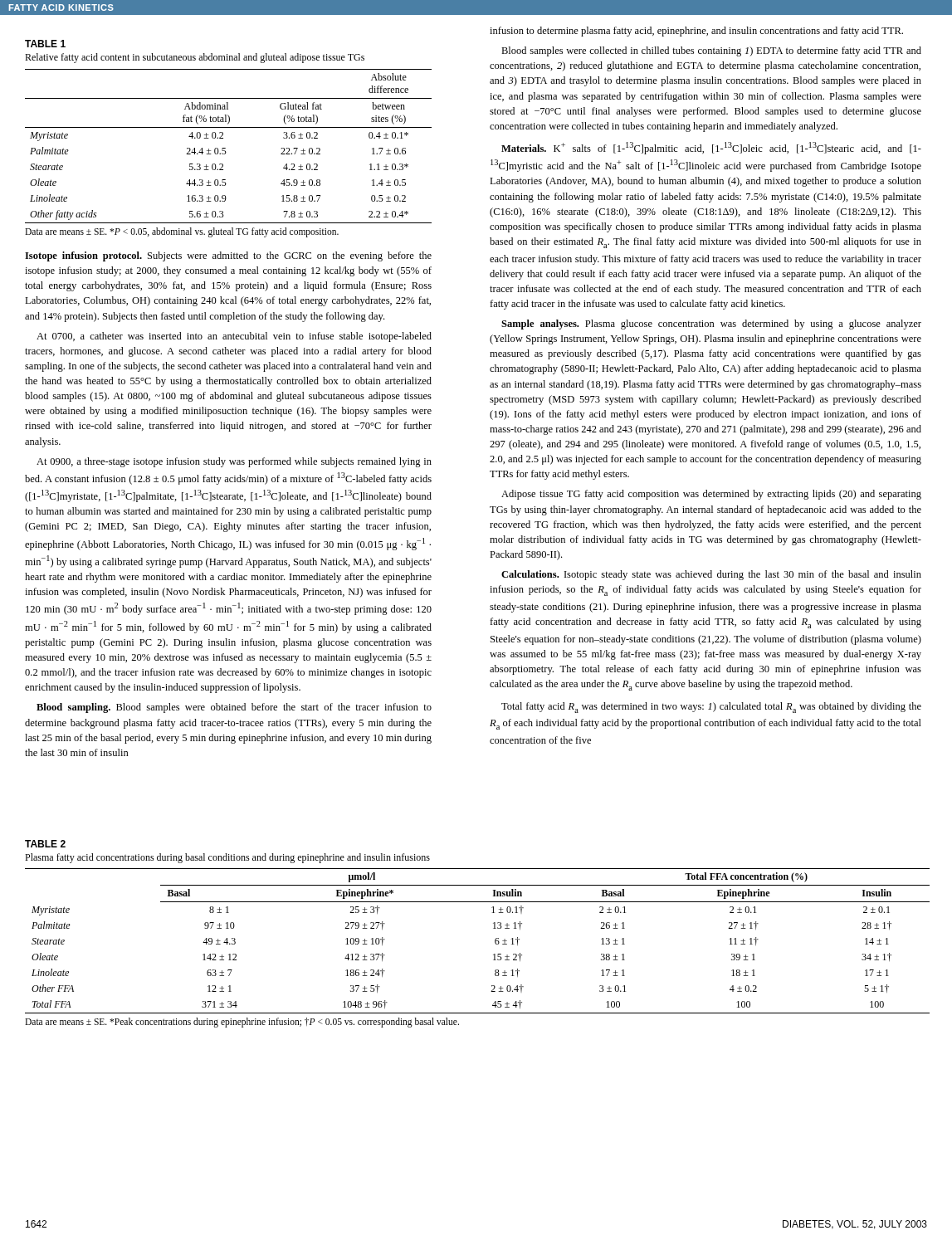The image size is (952, 1245).
Task: Point to the text block starting "TABLE 1"
Action: point(228,44)
